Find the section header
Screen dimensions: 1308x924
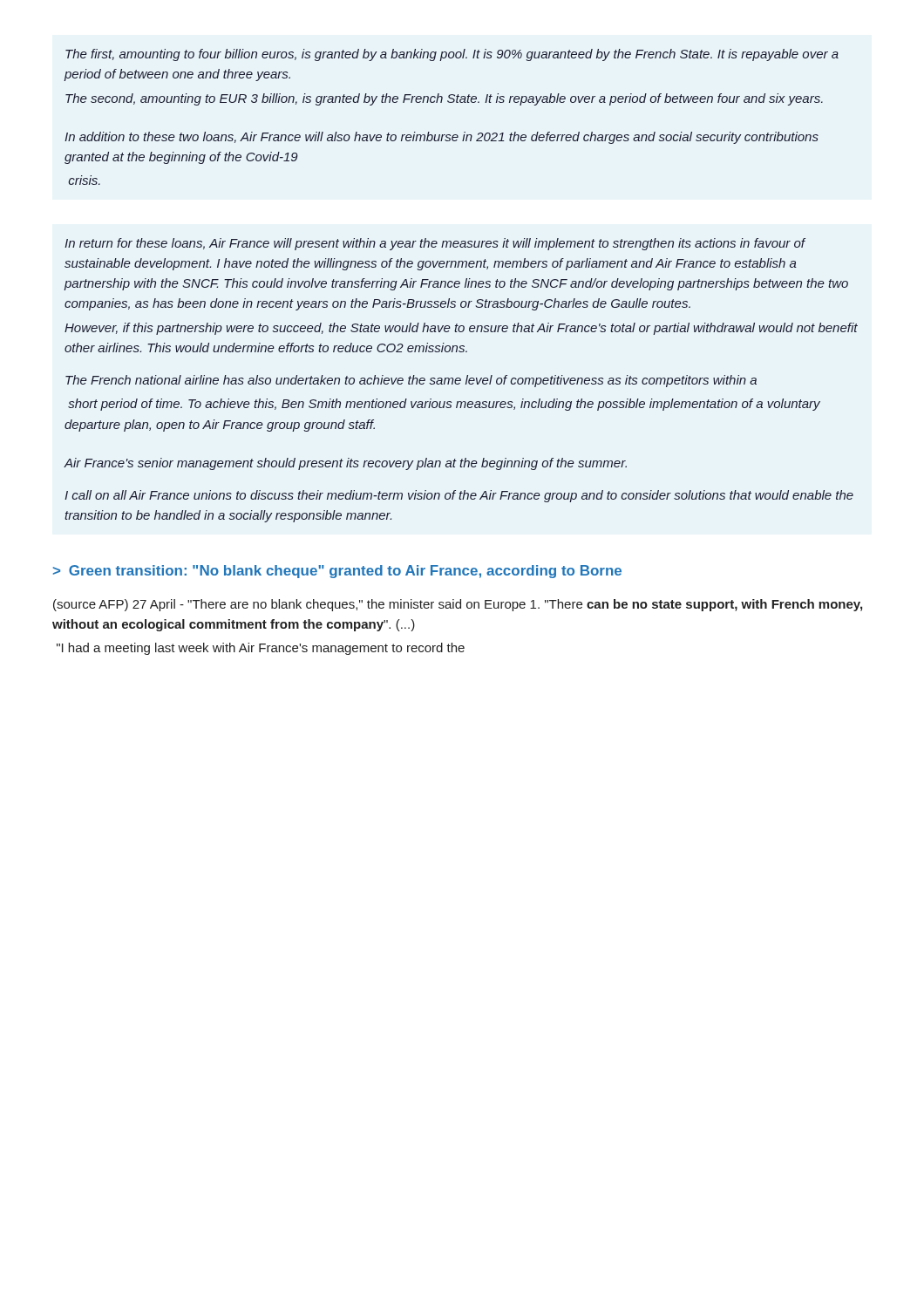(337, 570)
